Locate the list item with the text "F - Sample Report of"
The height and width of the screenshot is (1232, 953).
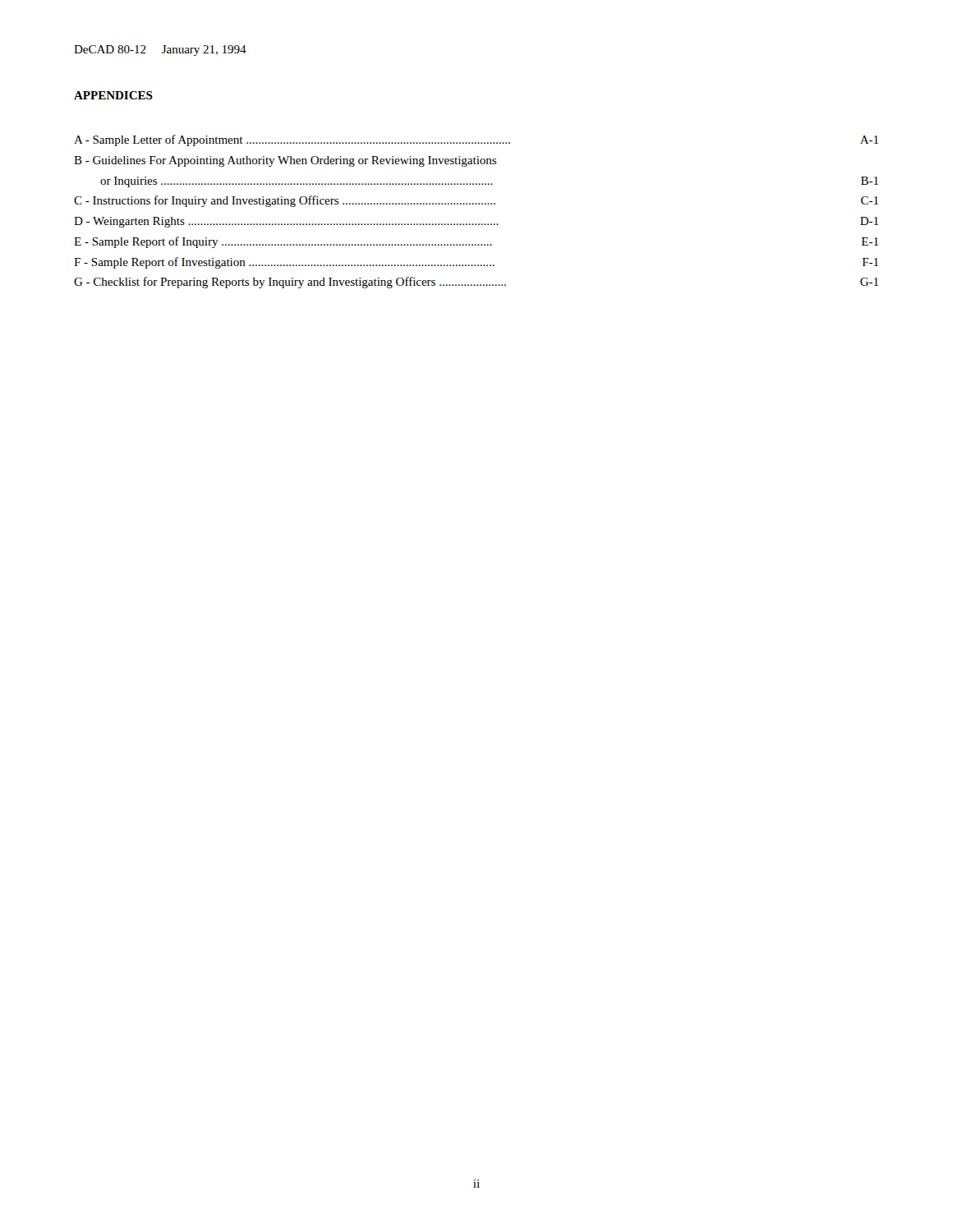(x=476, y=262)
